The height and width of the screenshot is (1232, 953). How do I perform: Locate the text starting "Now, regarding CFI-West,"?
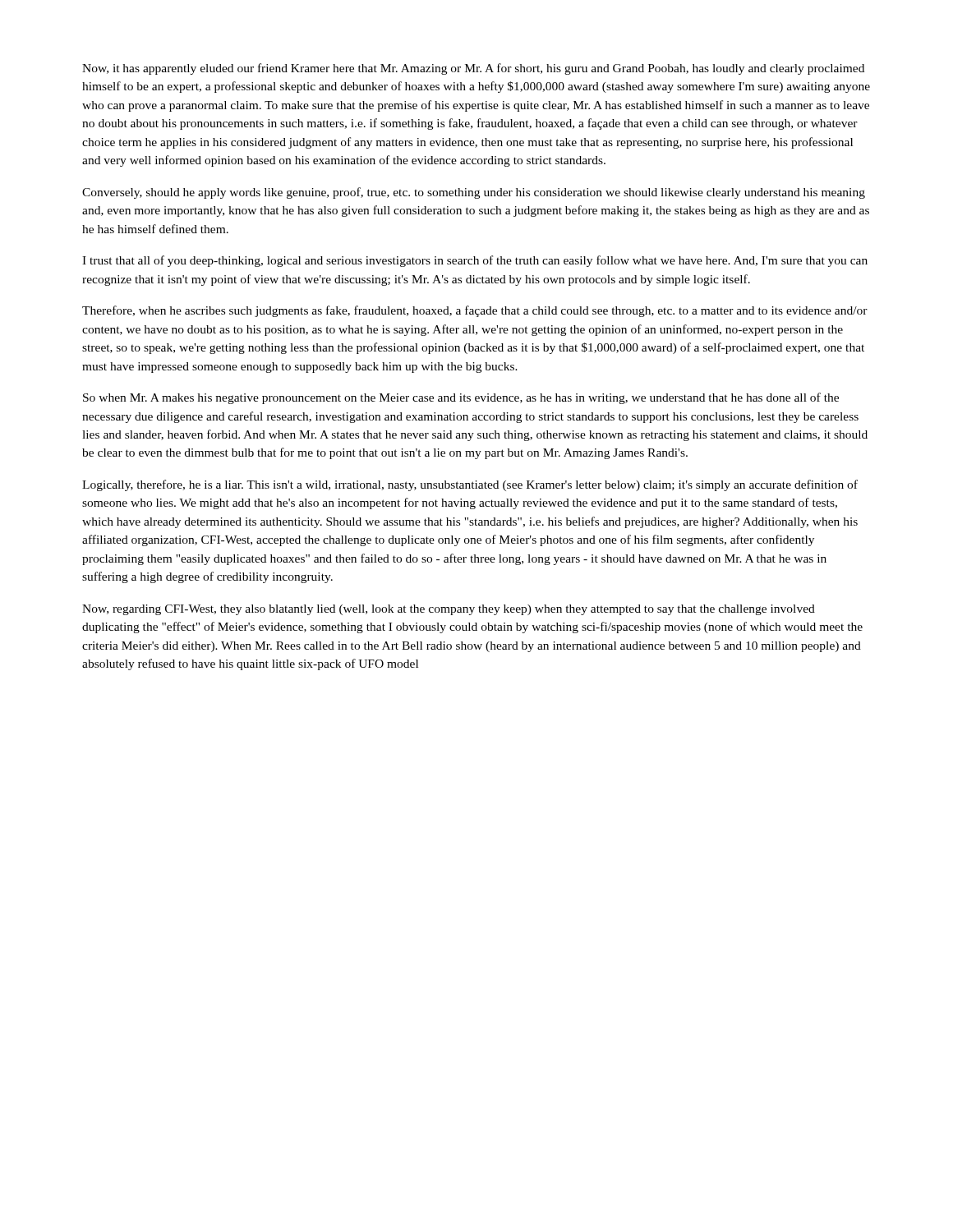pos(472,636)
